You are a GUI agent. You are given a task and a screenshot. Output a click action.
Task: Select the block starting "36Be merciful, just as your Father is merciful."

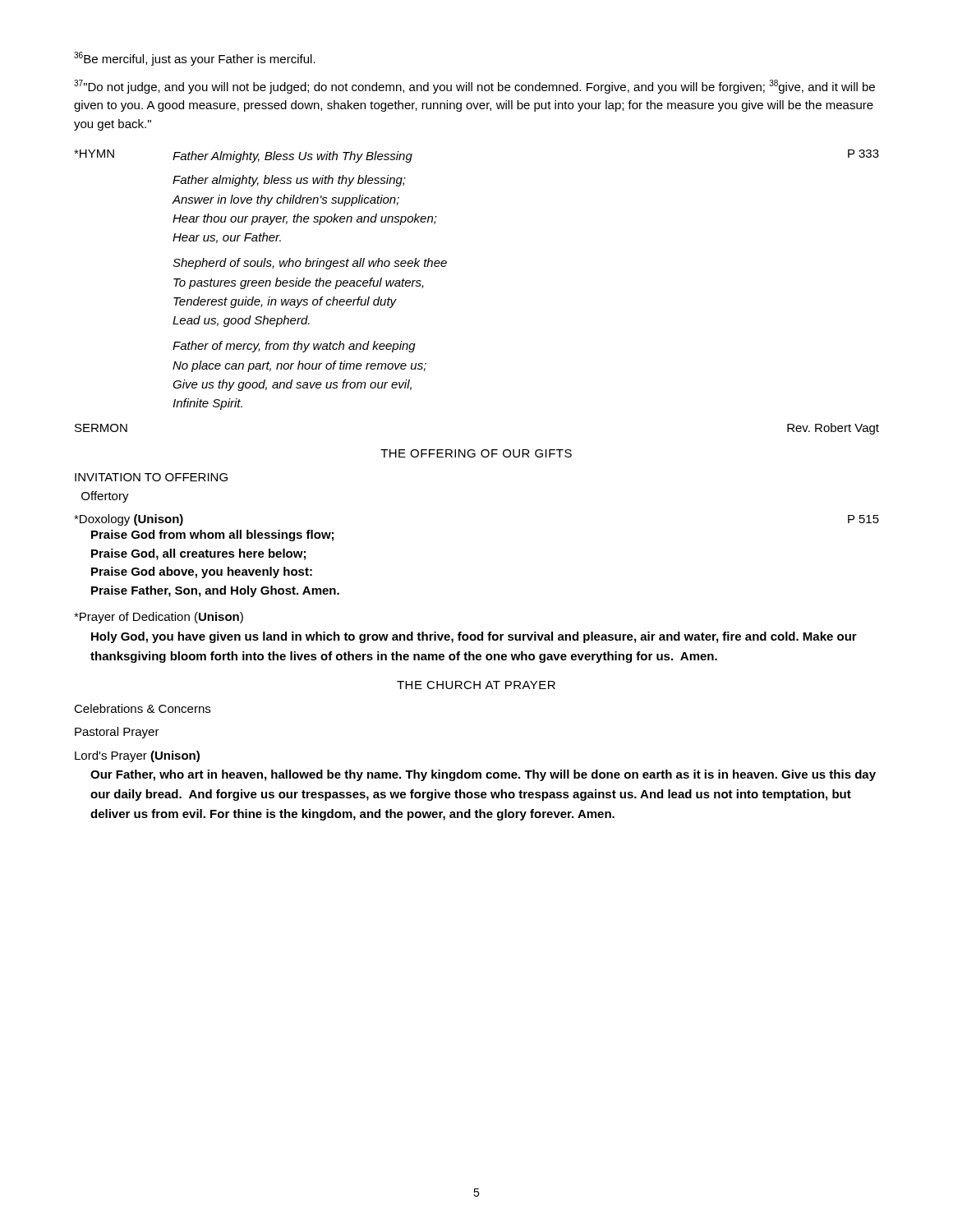pos(195,58)
